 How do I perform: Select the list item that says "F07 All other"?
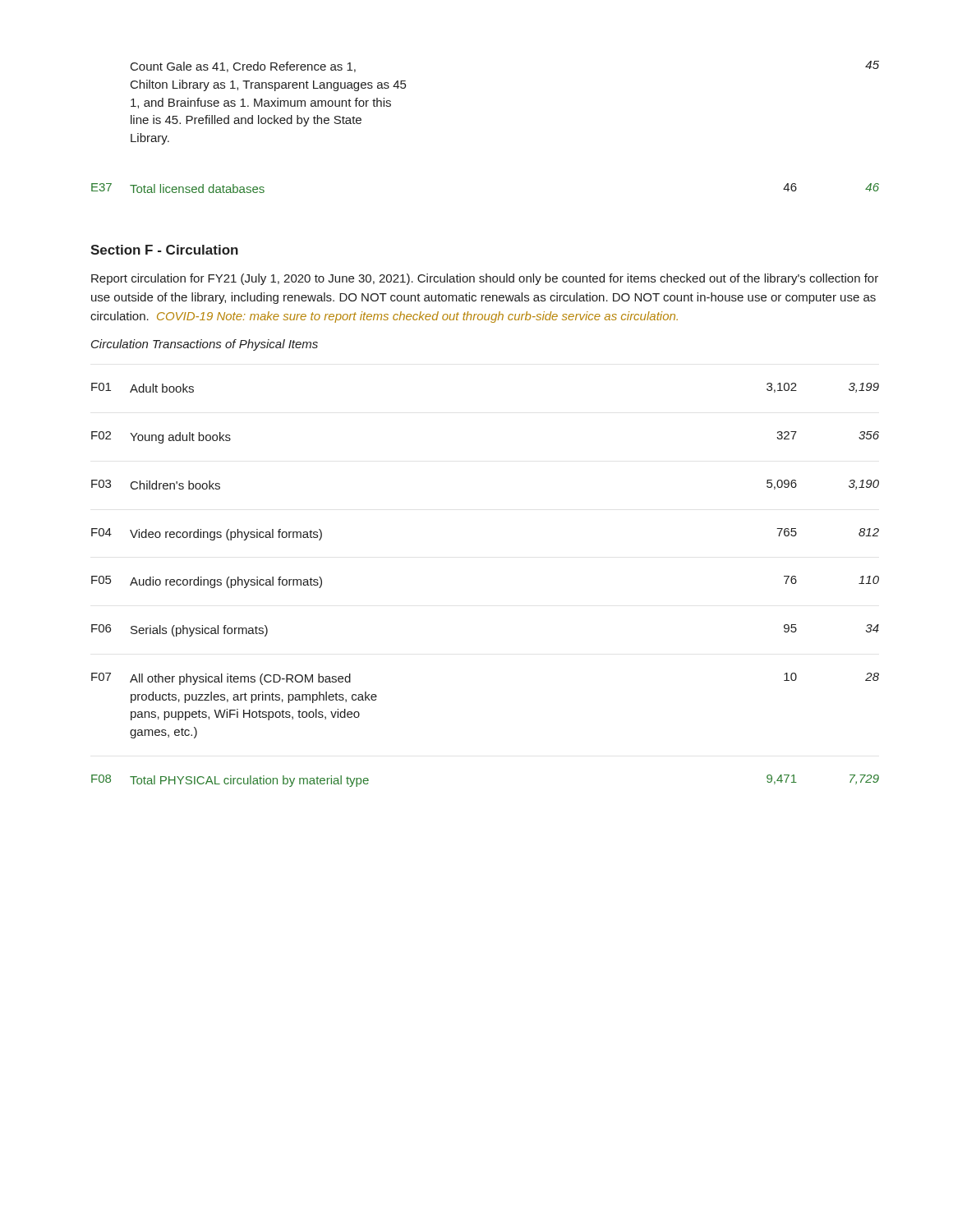click(244, 679)
